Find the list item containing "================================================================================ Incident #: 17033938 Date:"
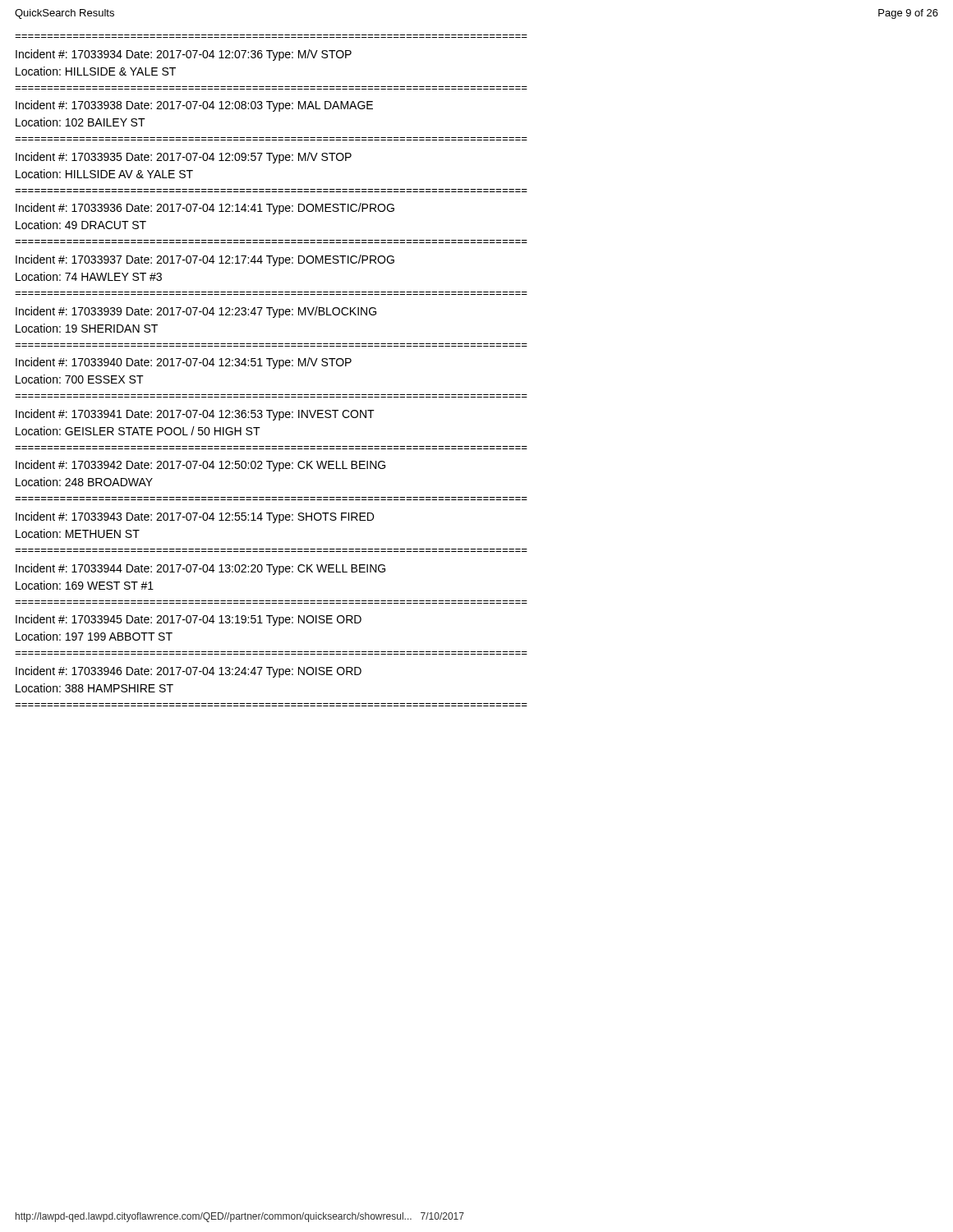The width and height of the screenshot is (953, 1232). [x=194, y=106]
